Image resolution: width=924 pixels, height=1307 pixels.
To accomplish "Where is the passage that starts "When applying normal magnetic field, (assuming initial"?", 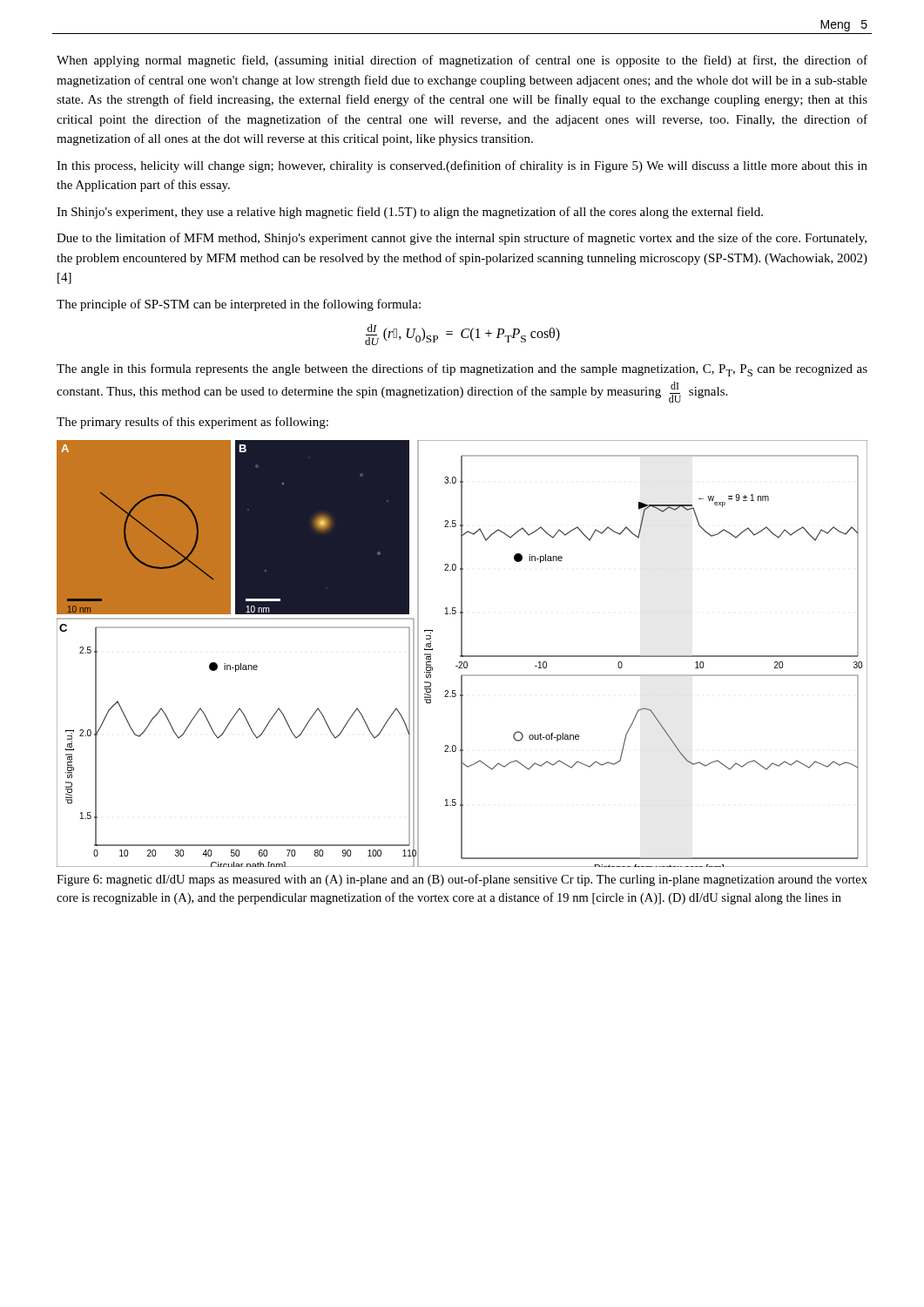I will click(x=462, y=99).
